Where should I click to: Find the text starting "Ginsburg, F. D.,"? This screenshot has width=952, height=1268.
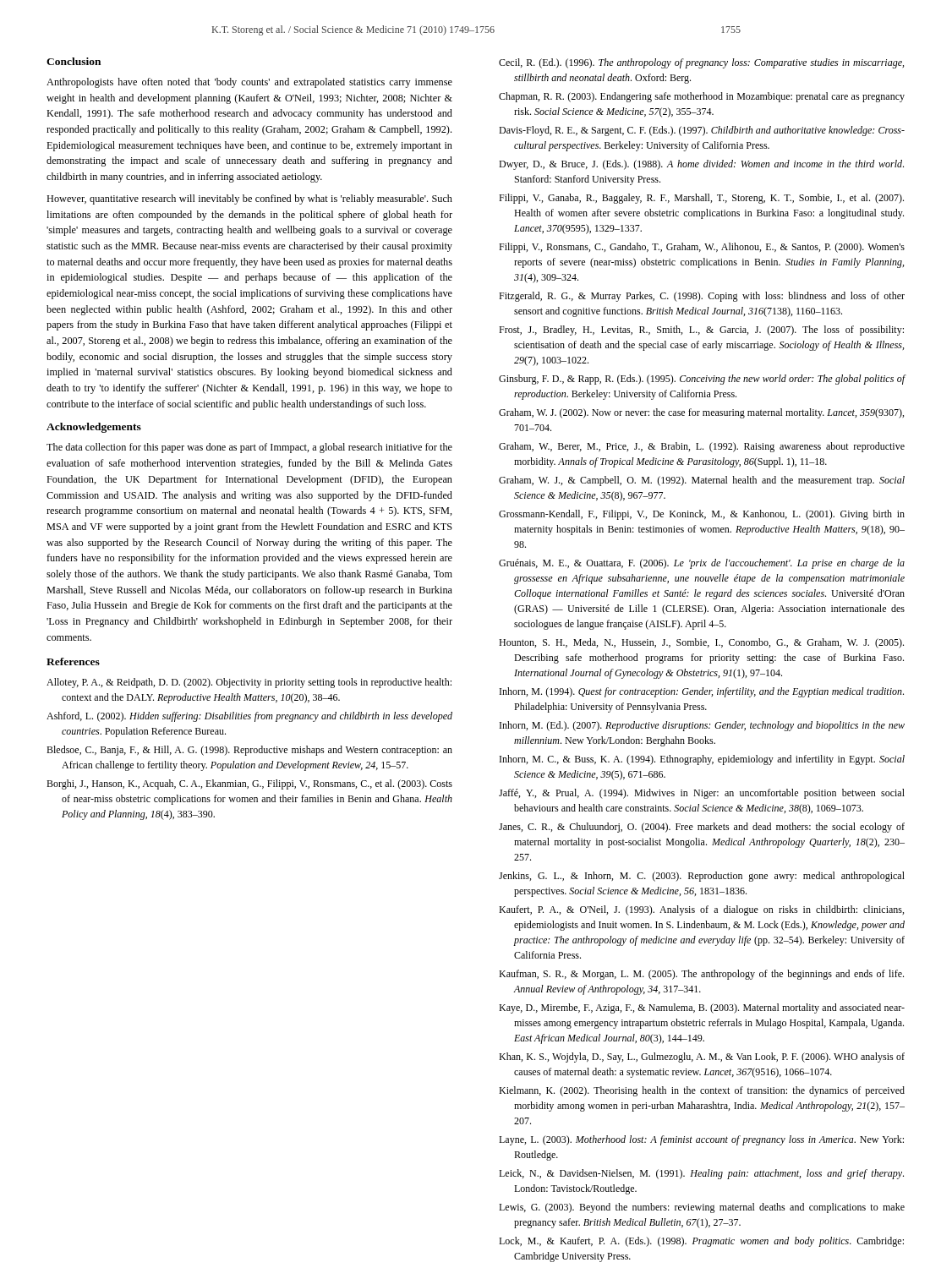click(702, 386)
